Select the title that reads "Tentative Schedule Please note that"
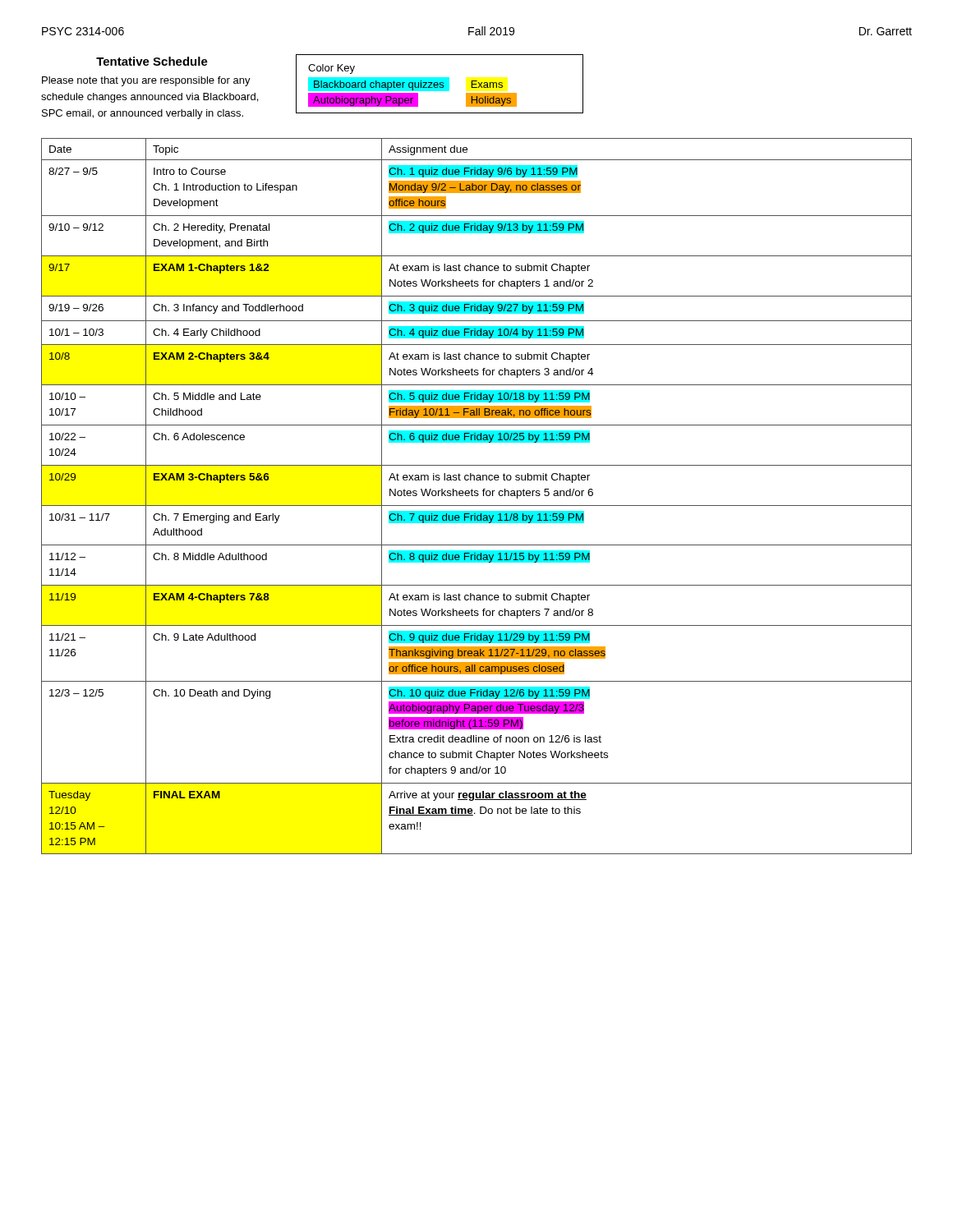953x1232 pixels. pos(152,88)
